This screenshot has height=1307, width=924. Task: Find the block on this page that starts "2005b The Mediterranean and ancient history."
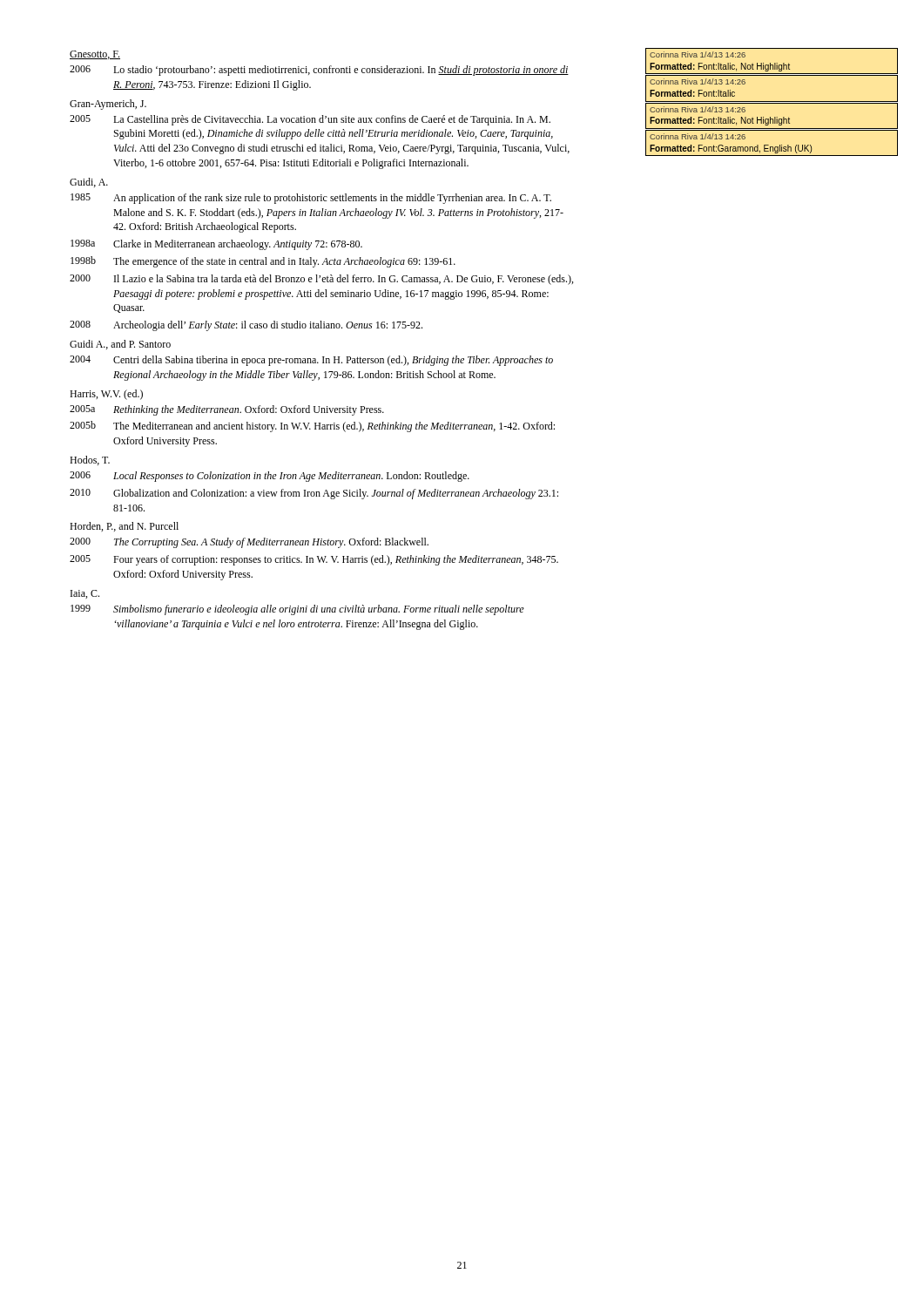pyautogui.click(x=322, y=434)
